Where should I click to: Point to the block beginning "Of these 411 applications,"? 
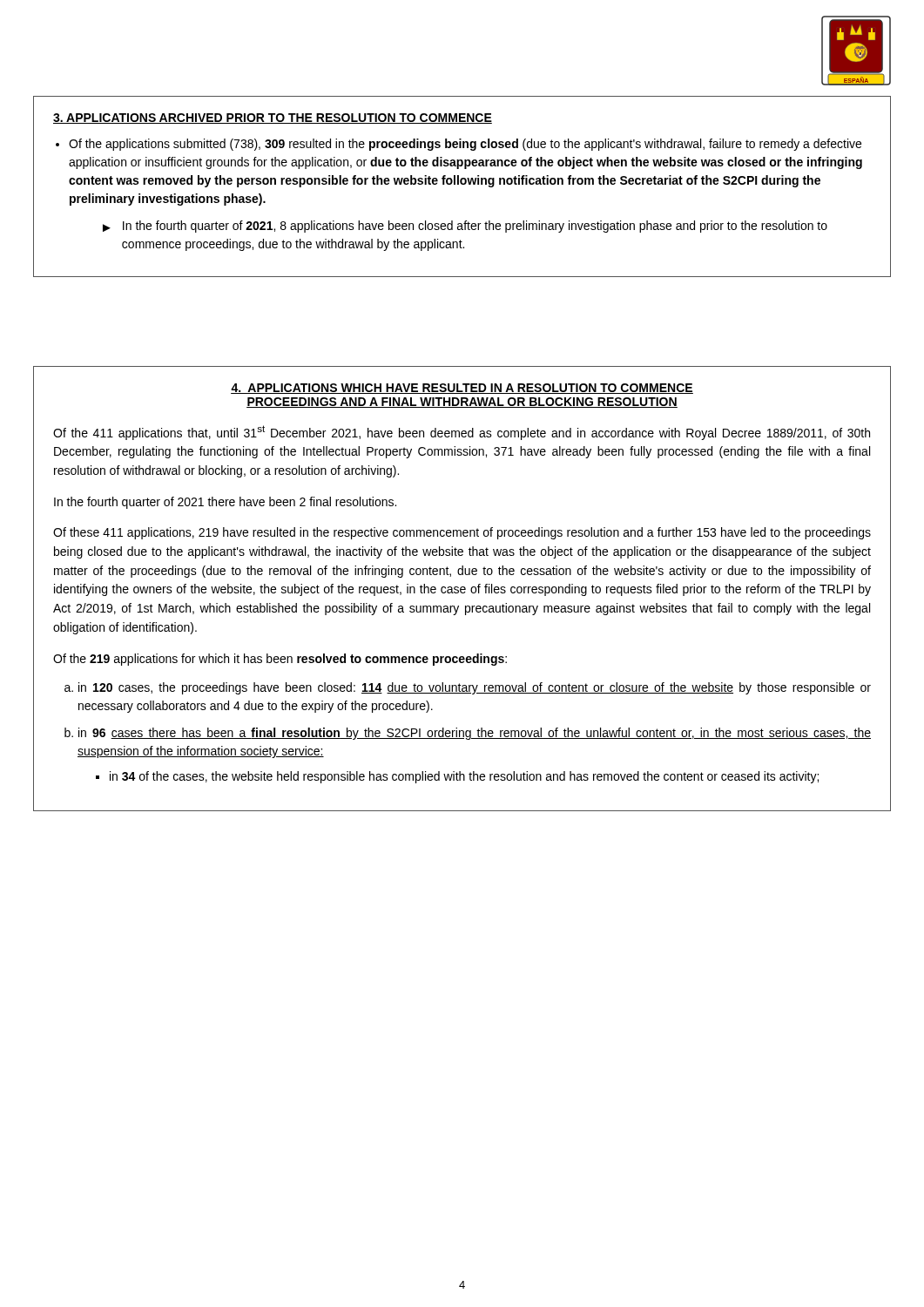click(x=462, y=580)
